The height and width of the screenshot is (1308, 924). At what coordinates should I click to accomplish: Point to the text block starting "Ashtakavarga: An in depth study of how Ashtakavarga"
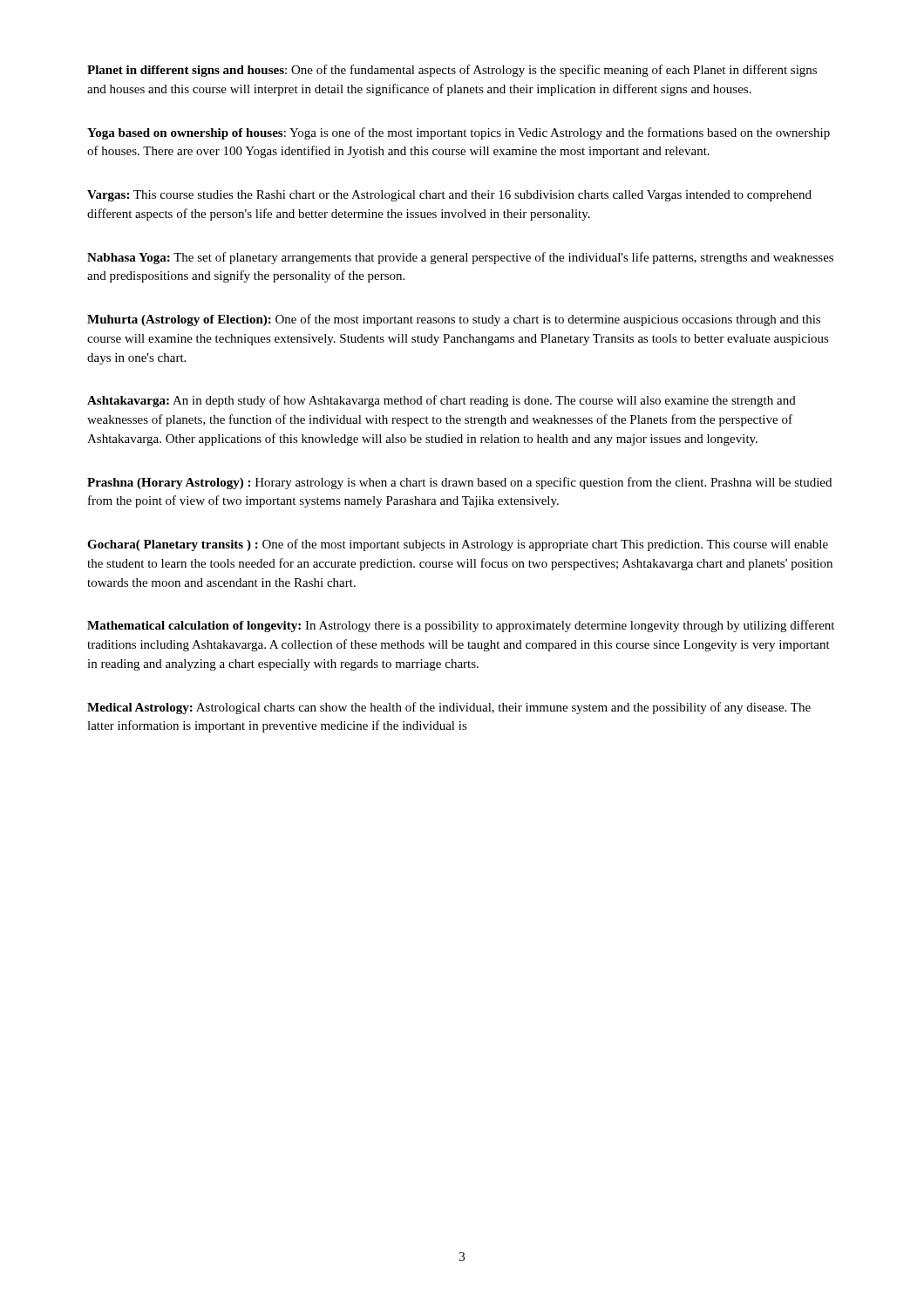tap(441, 419)
